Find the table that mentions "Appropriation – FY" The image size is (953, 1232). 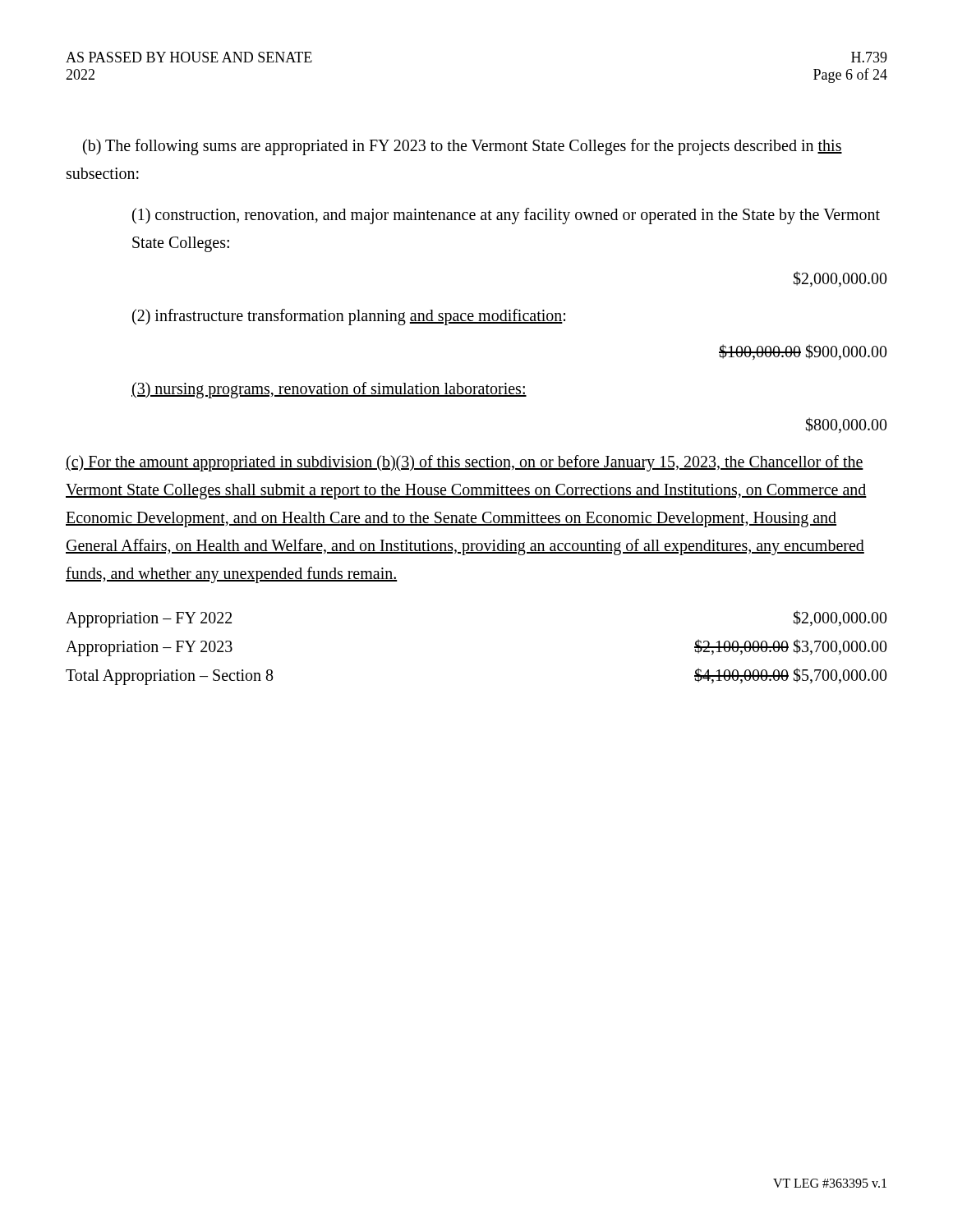coord(476,647)
